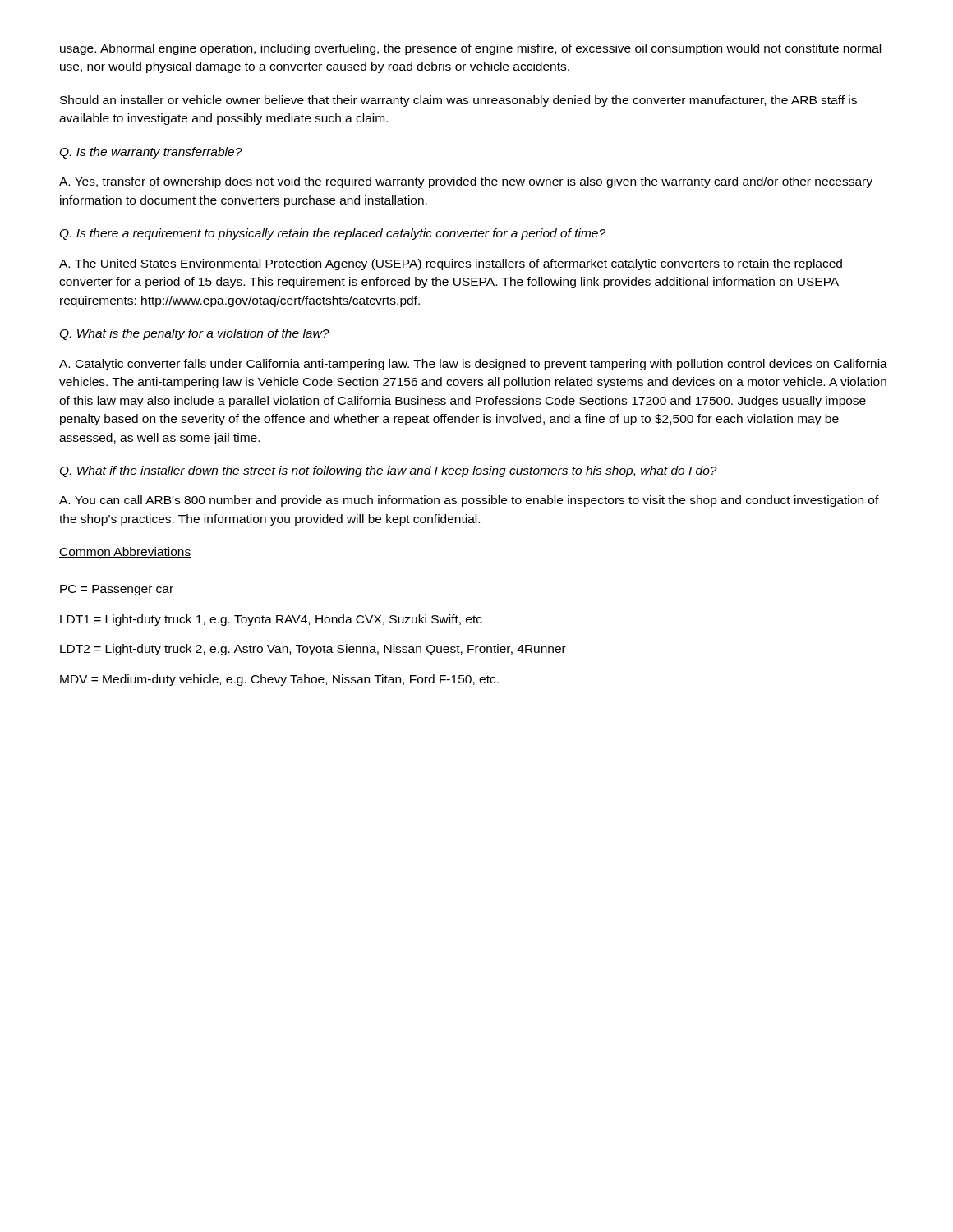Point to the text starting "PC = Passenger"
The height and width of the screenshot is (1232, 953).
[x=116, y=589]
